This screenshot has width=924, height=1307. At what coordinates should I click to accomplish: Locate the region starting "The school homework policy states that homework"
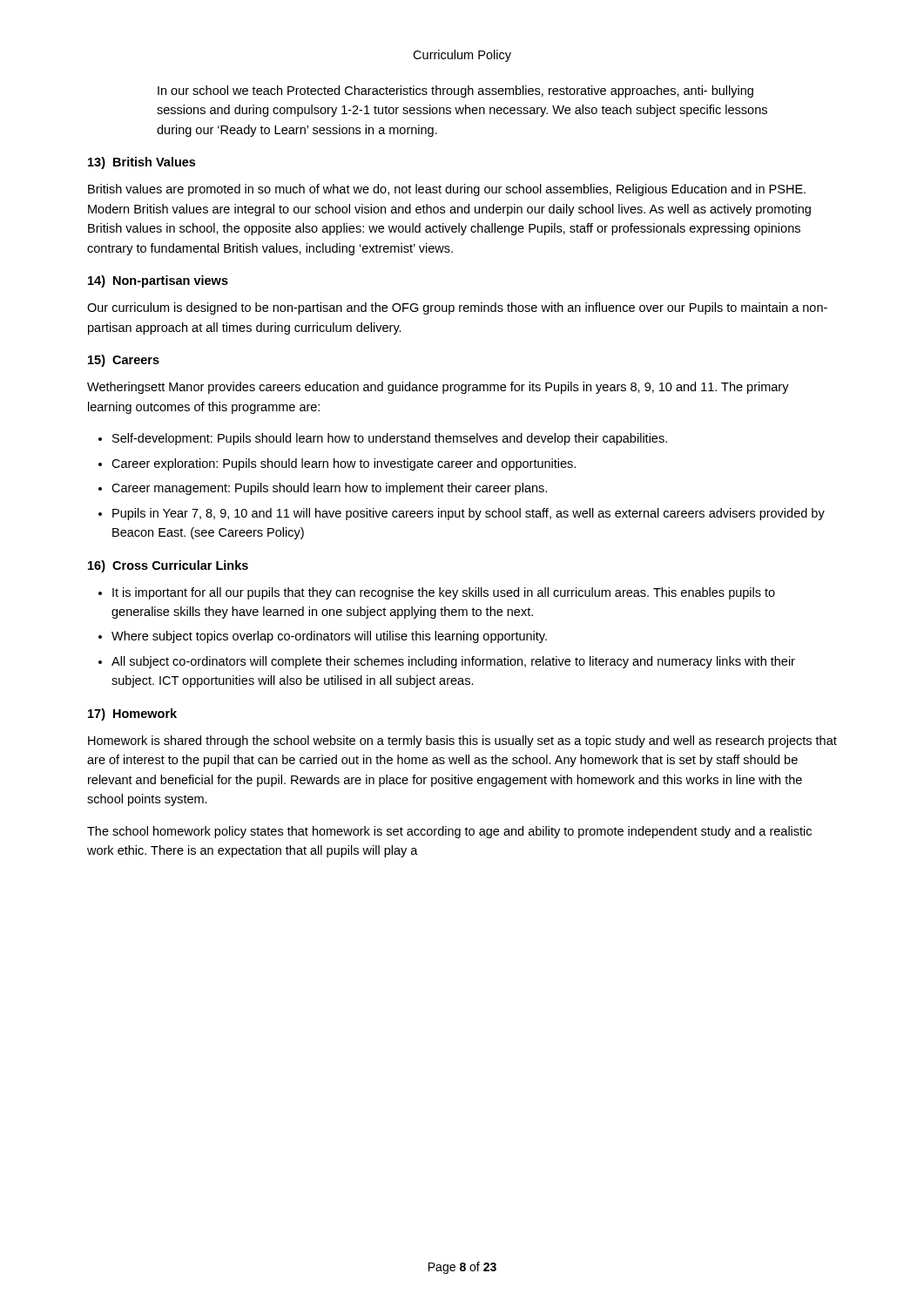click(450, 841)
